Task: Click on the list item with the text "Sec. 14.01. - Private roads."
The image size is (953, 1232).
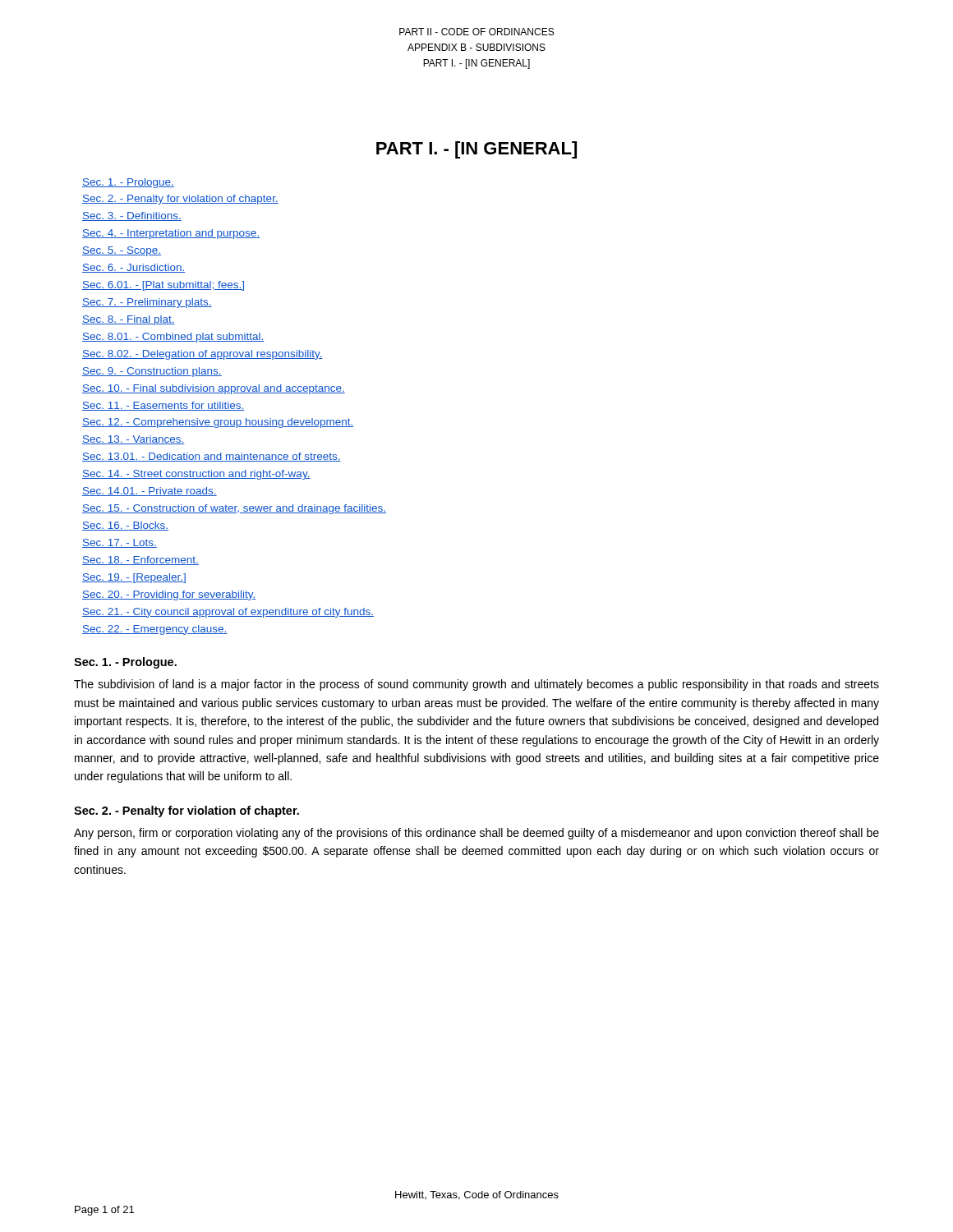Action: (150, 492)
